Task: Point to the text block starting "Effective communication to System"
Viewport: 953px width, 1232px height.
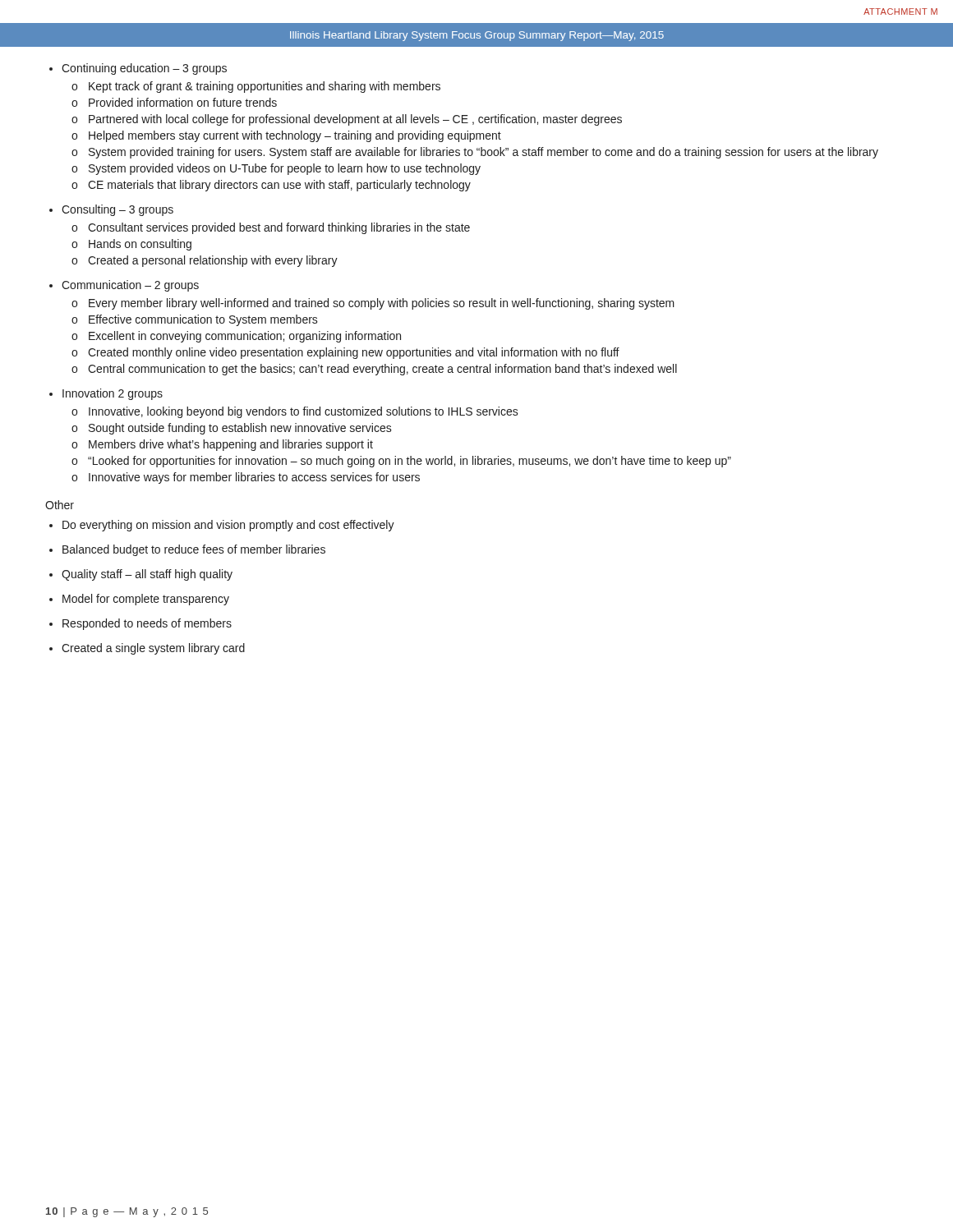Action: coord(203,320)
